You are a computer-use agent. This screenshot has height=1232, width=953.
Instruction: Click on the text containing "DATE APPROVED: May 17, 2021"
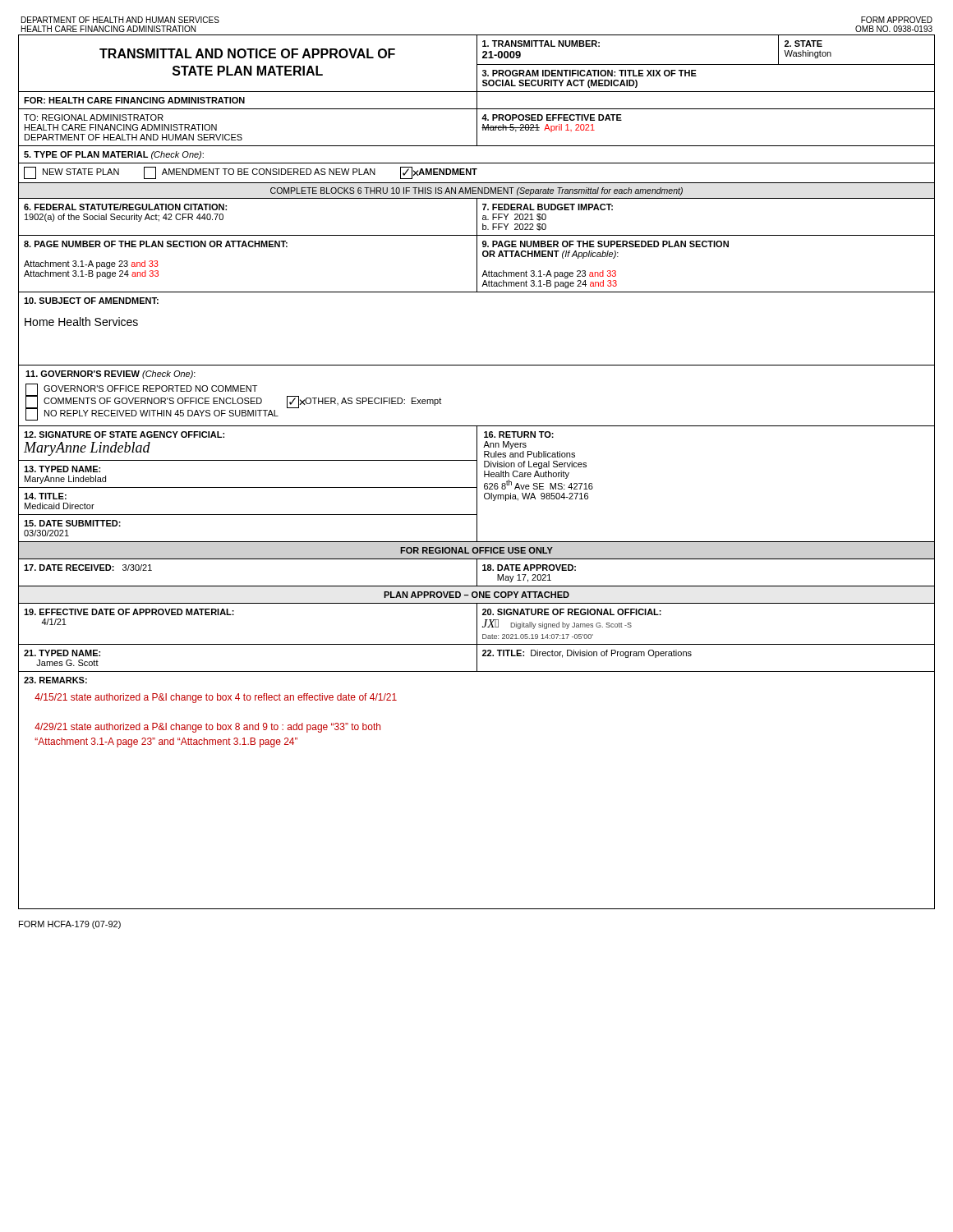click(529, 573)
